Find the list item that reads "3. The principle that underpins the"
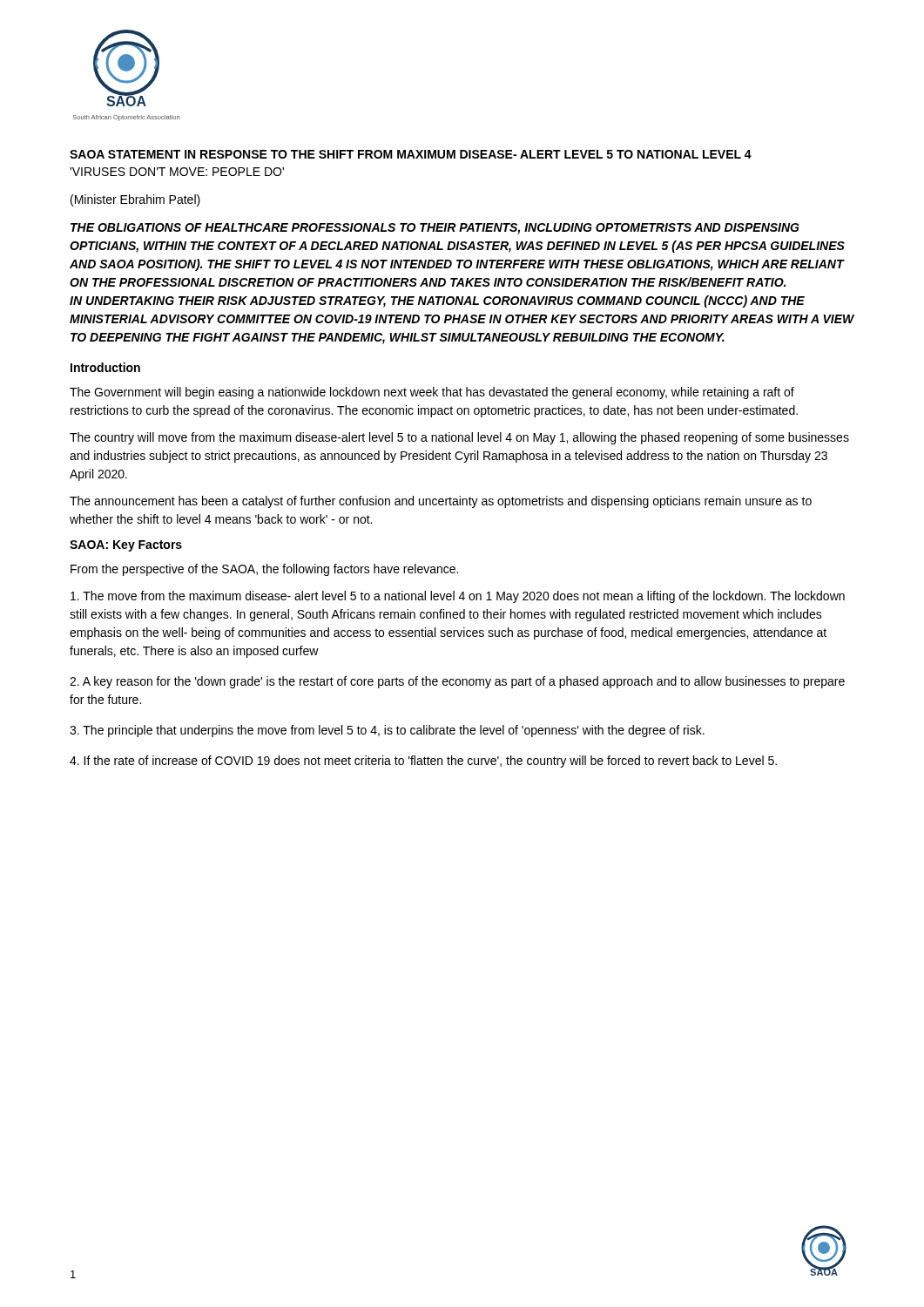 pyautogui.click(x=387, y=730)
